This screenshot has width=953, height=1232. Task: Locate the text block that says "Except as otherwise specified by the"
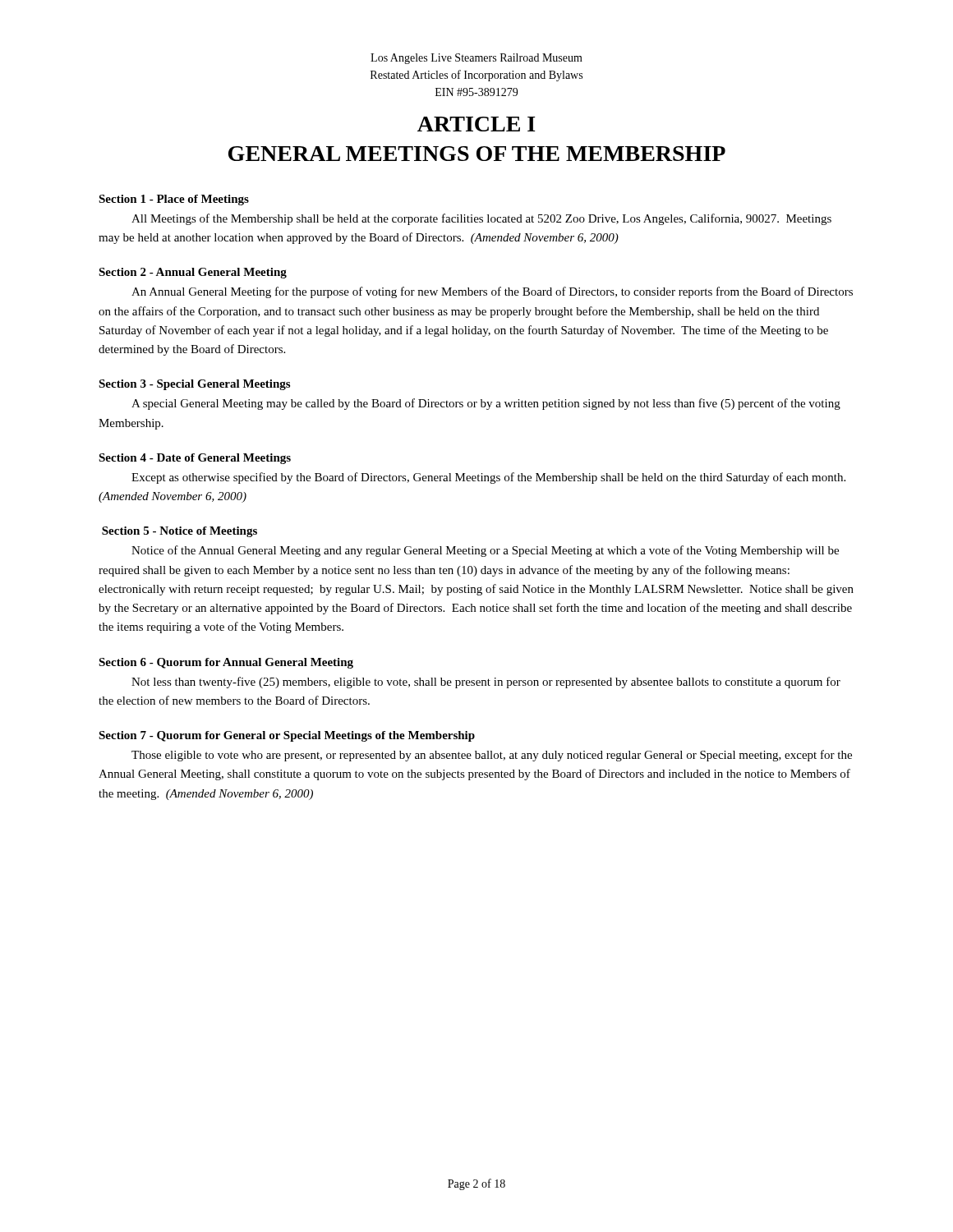(476, 487)
